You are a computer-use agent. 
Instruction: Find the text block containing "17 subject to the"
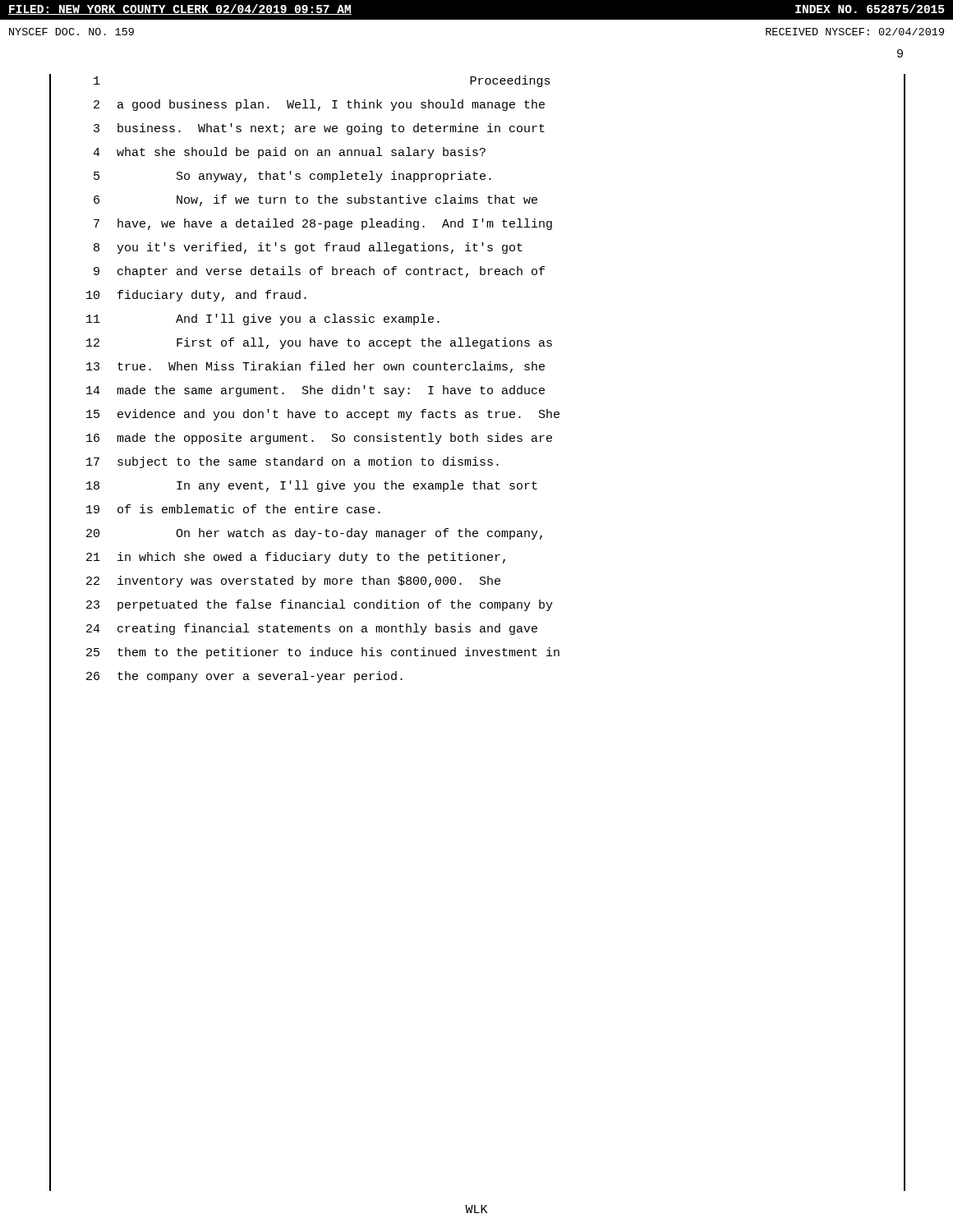click(477, 463)
